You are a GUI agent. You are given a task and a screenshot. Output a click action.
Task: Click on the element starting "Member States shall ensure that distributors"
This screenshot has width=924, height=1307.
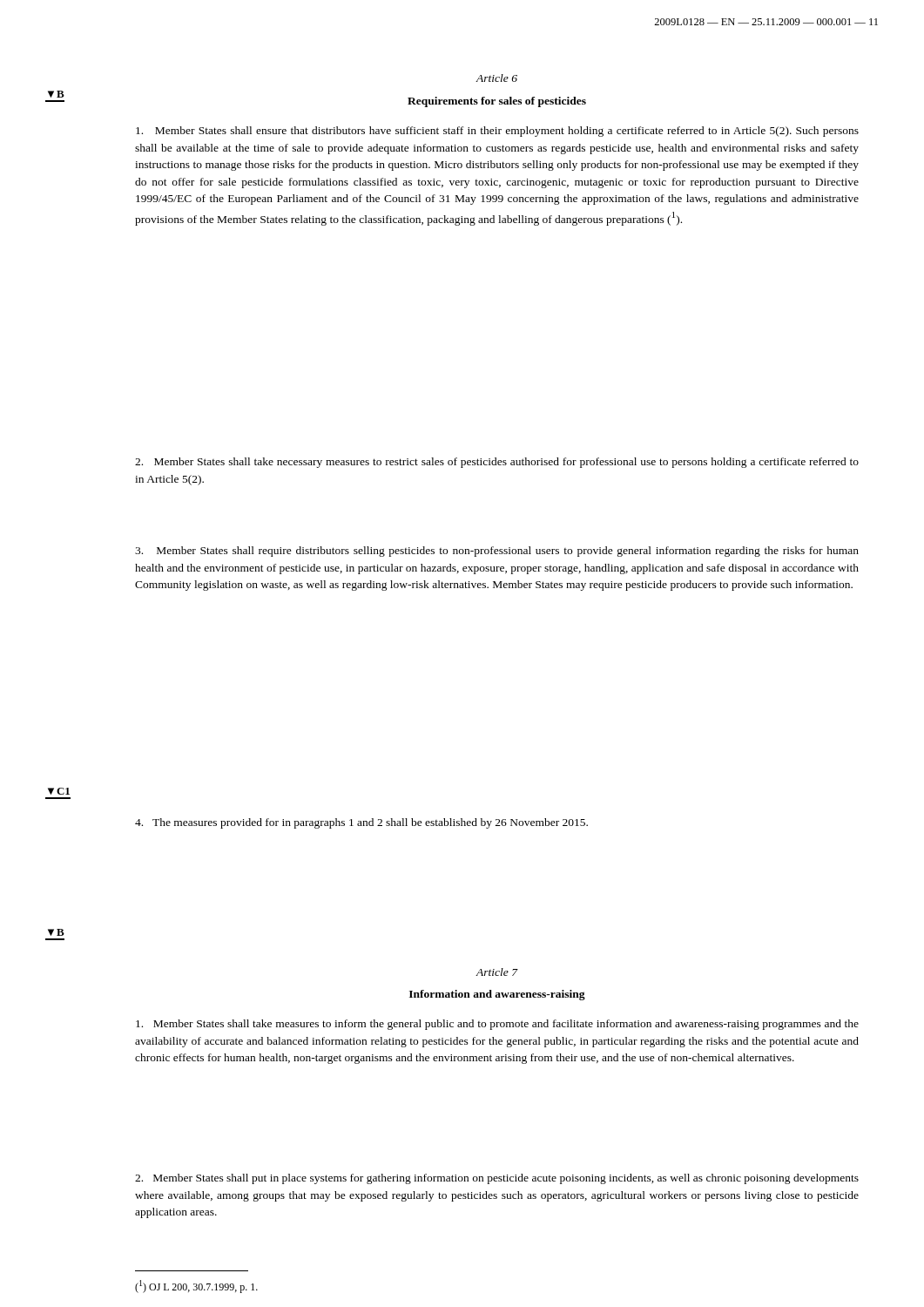click(x=497, y=175)
